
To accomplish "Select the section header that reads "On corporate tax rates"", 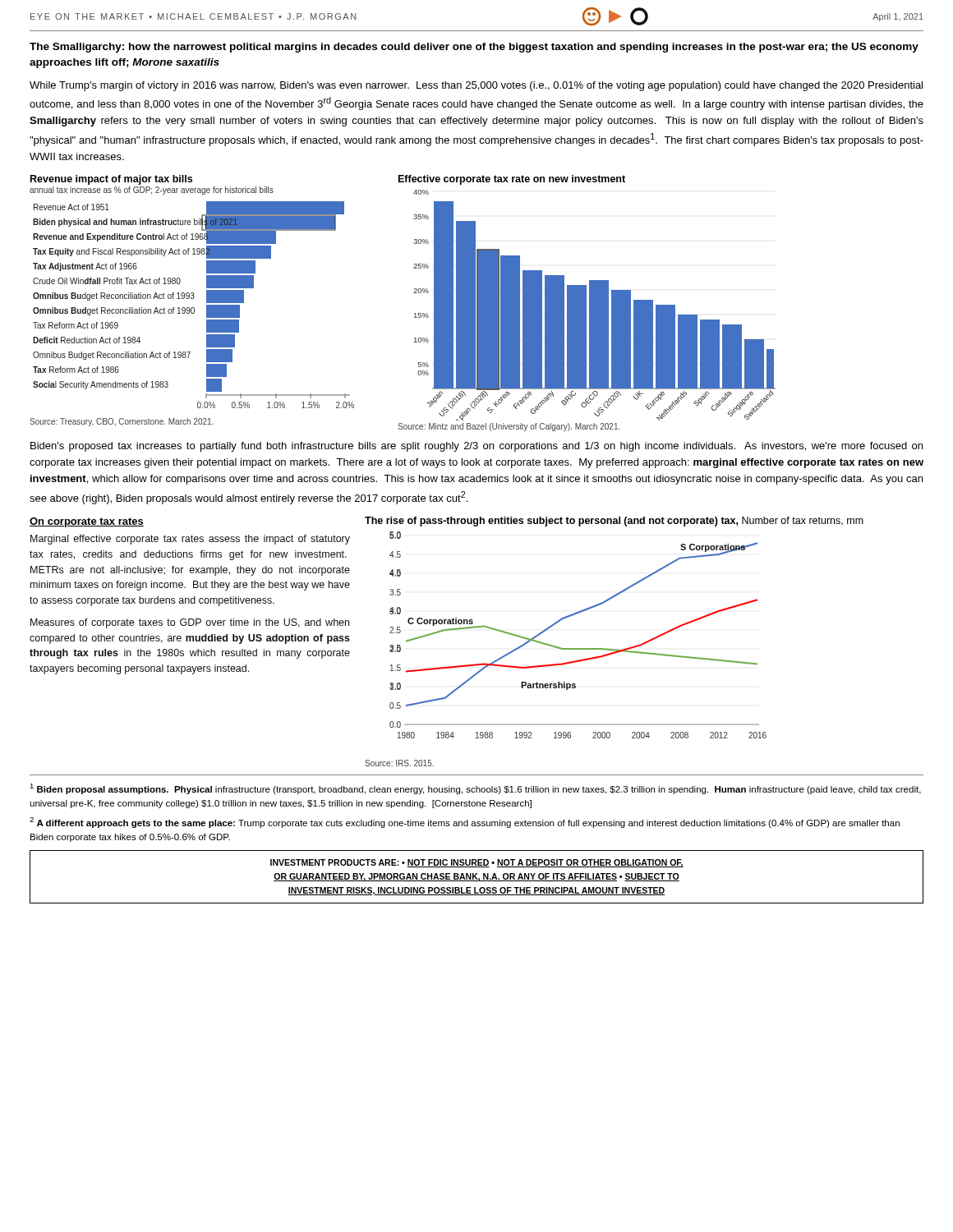I will coord(87,521).
